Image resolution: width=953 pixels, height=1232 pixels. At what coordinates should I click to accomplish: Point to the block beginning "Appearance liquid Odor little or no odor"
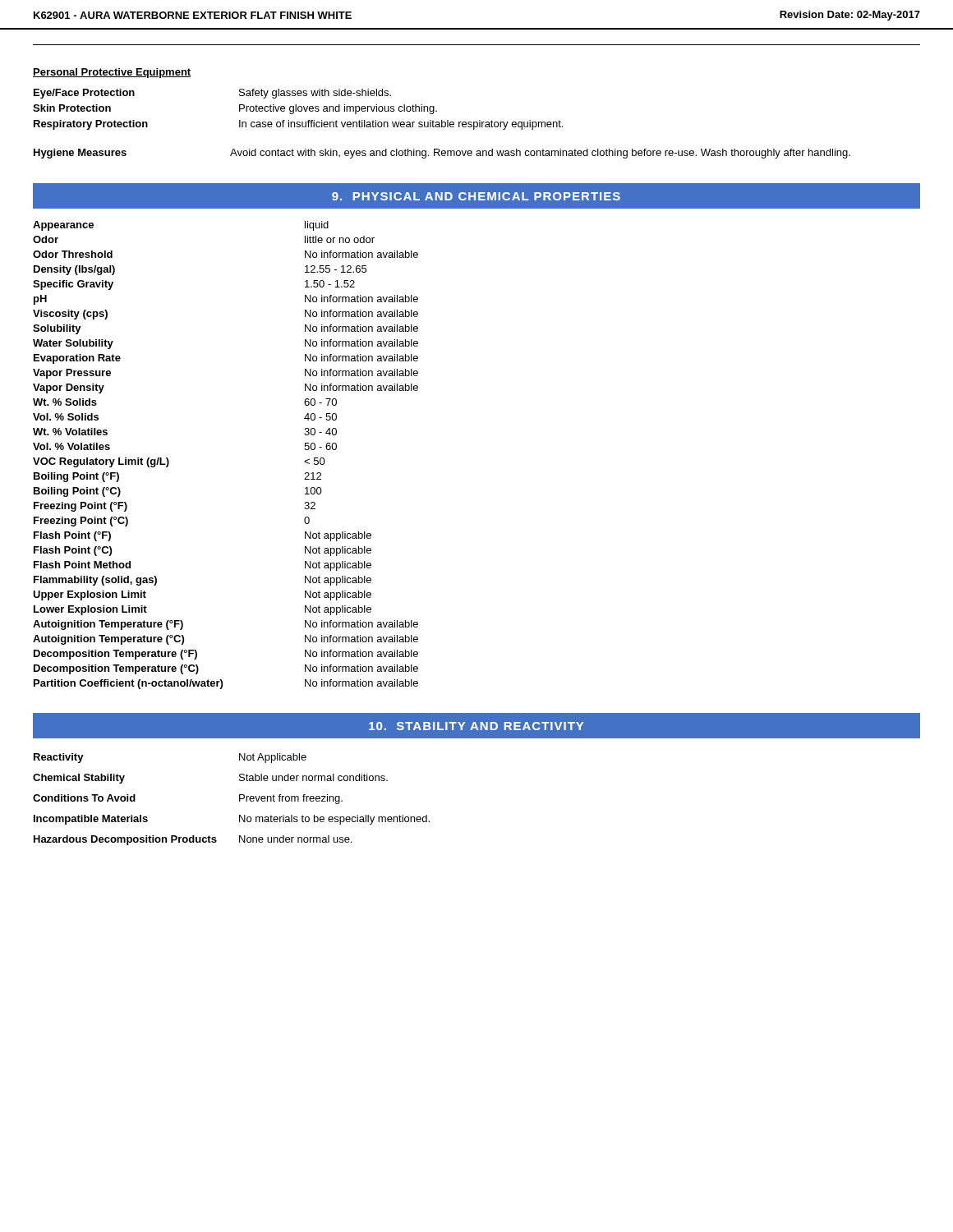coord(68,225)
